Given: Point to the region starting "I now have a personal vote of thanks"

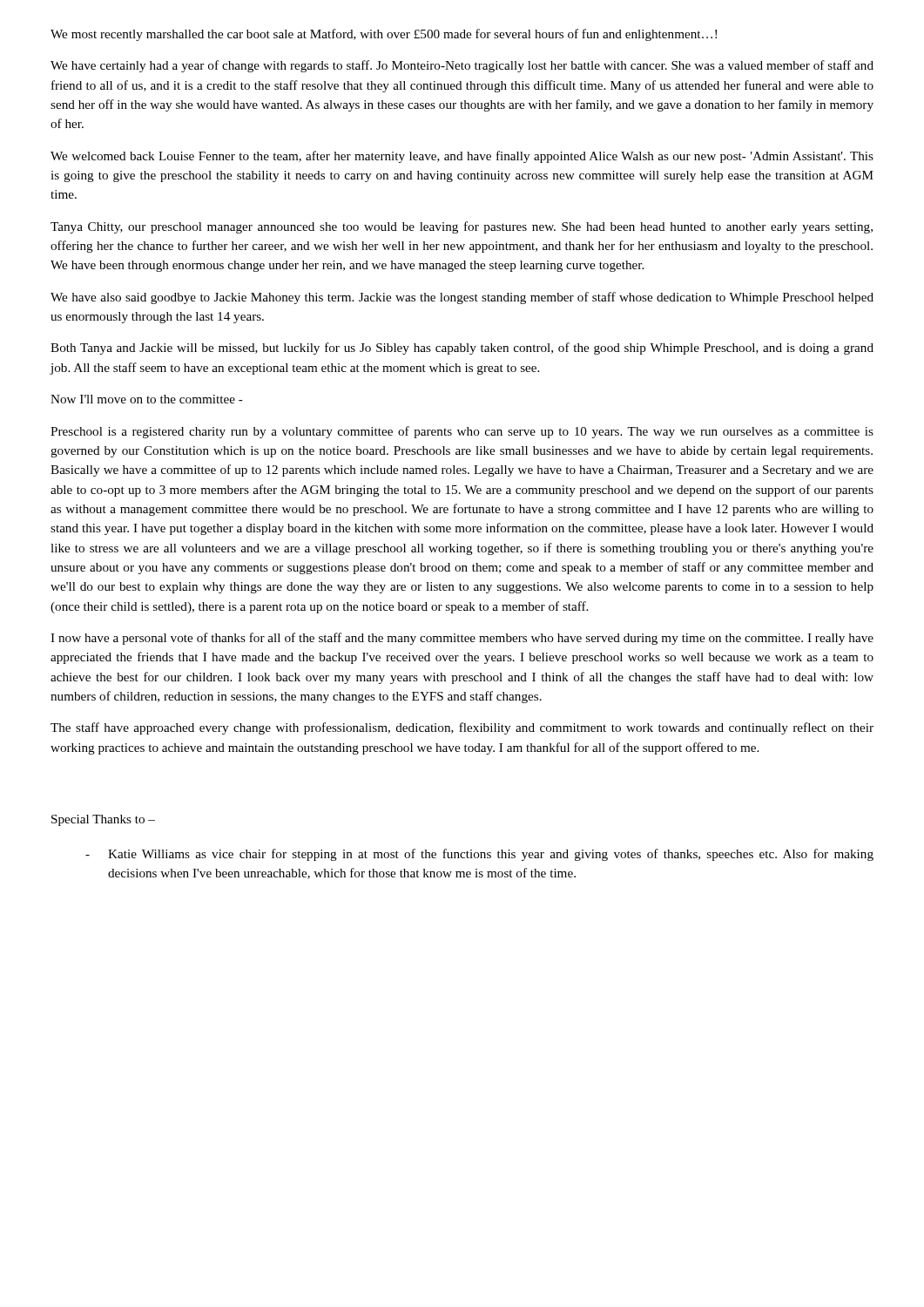Looking at the screenshot, I should (x=462, y=667).
